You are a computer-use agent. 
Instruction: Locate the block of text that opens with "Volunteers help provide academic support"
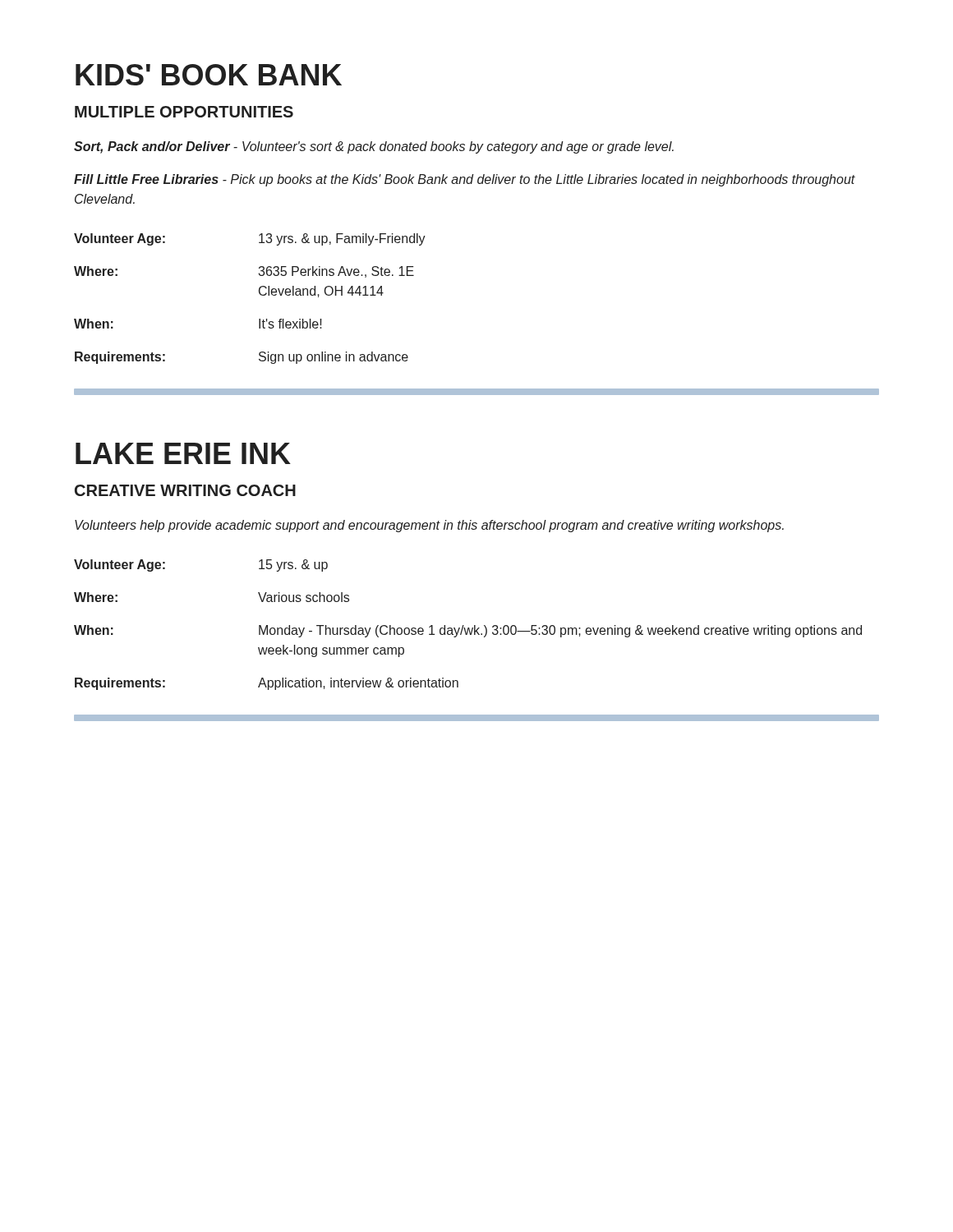tap(476, 526)
